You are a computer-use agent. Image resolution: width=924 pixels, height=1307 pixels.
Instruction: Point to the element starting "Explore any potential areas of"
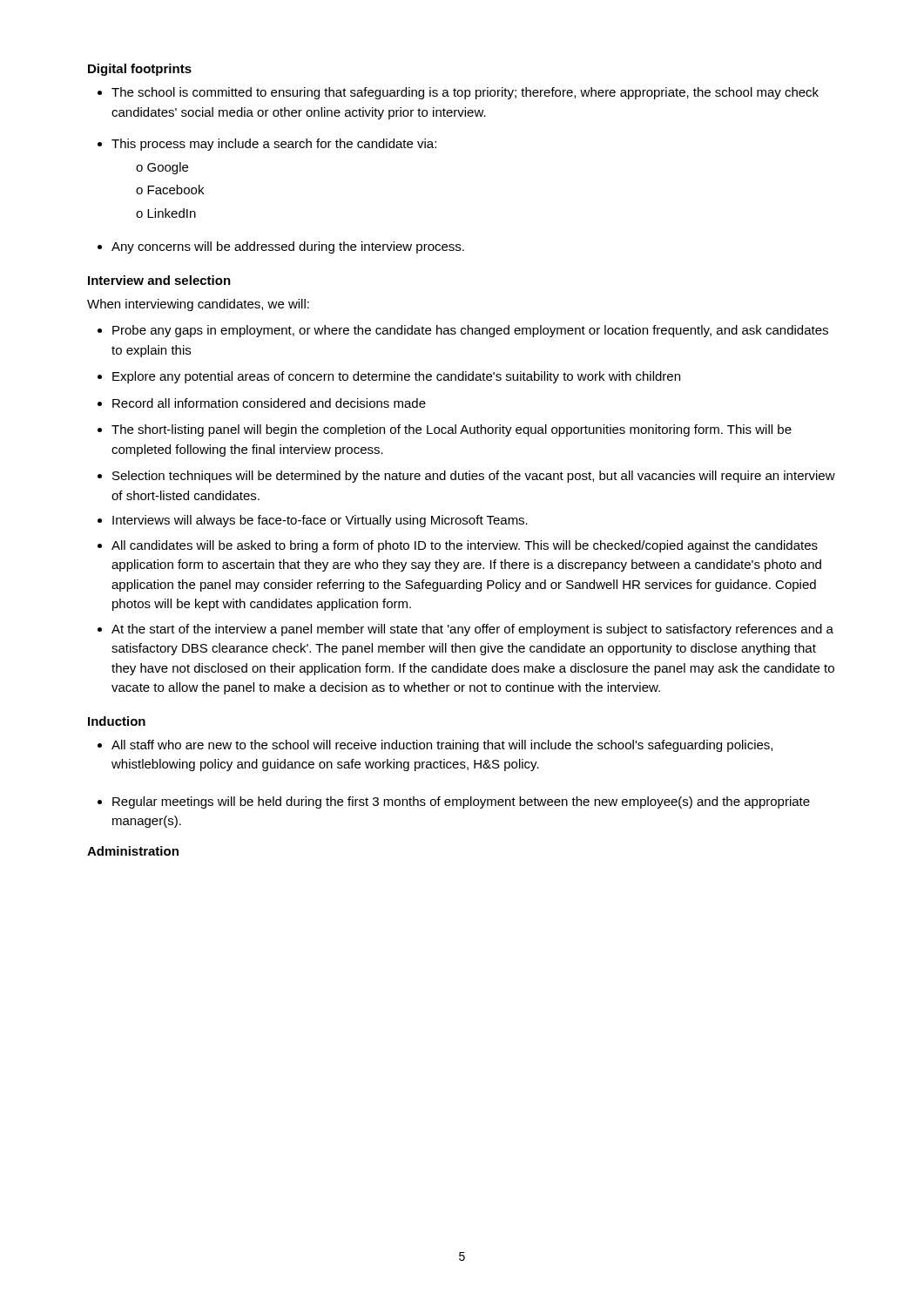click(396, 376)
